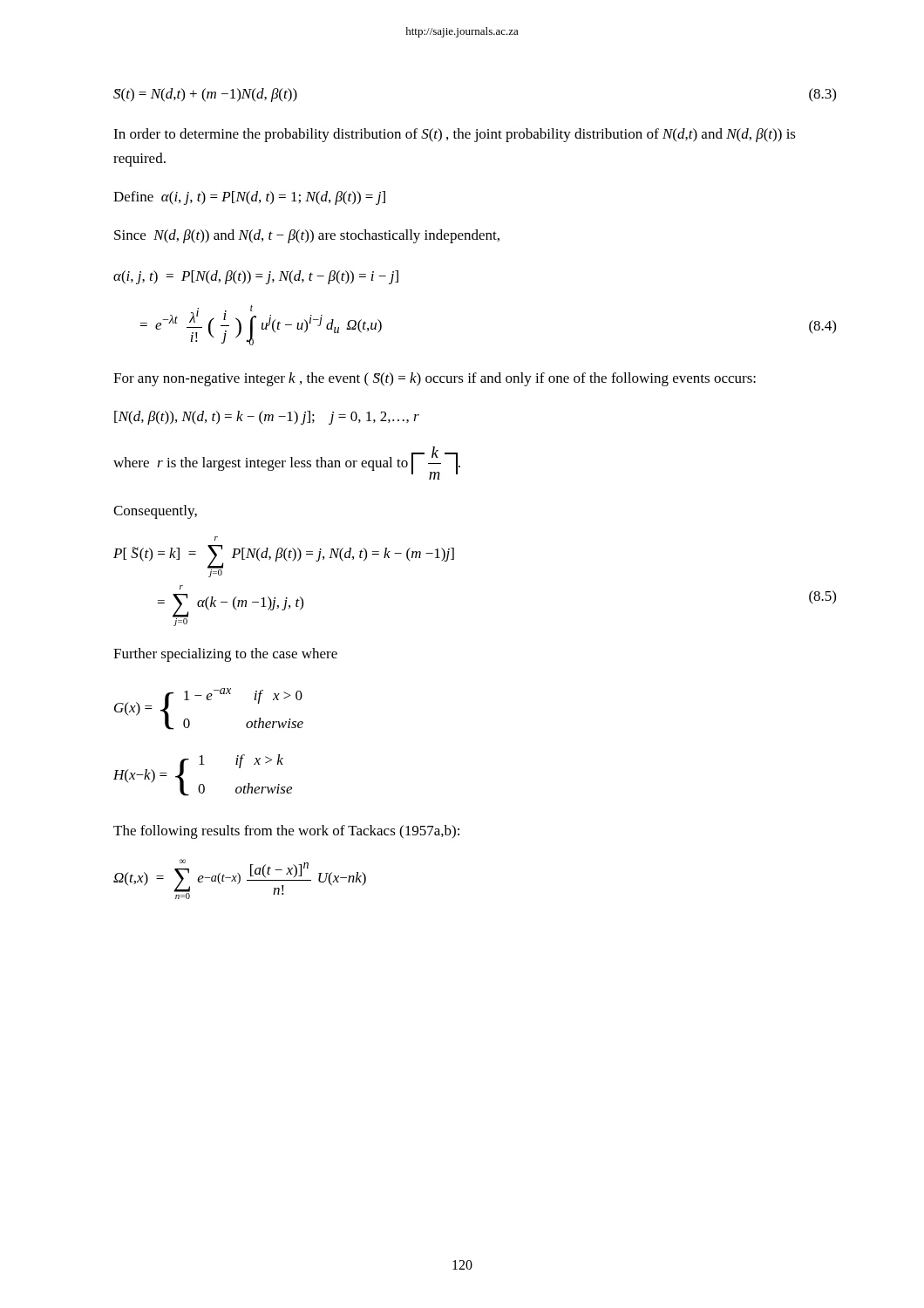Click on the text block with the text "where r is the largest"
Viewport: 924px width, 1308px height.
(287, 463)
